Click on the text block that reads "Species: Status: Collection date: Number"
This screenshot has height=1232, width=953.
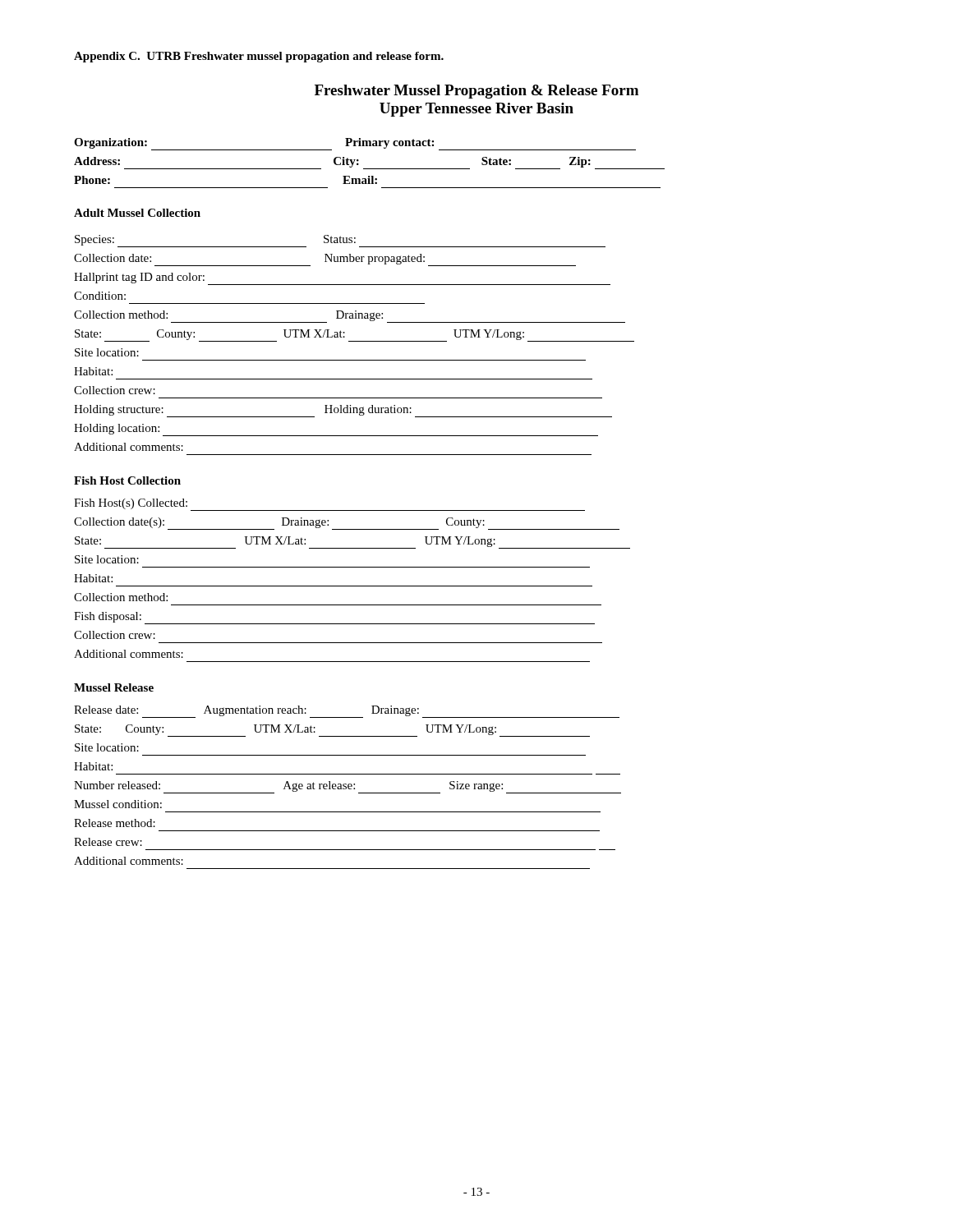tap(476, 344)
